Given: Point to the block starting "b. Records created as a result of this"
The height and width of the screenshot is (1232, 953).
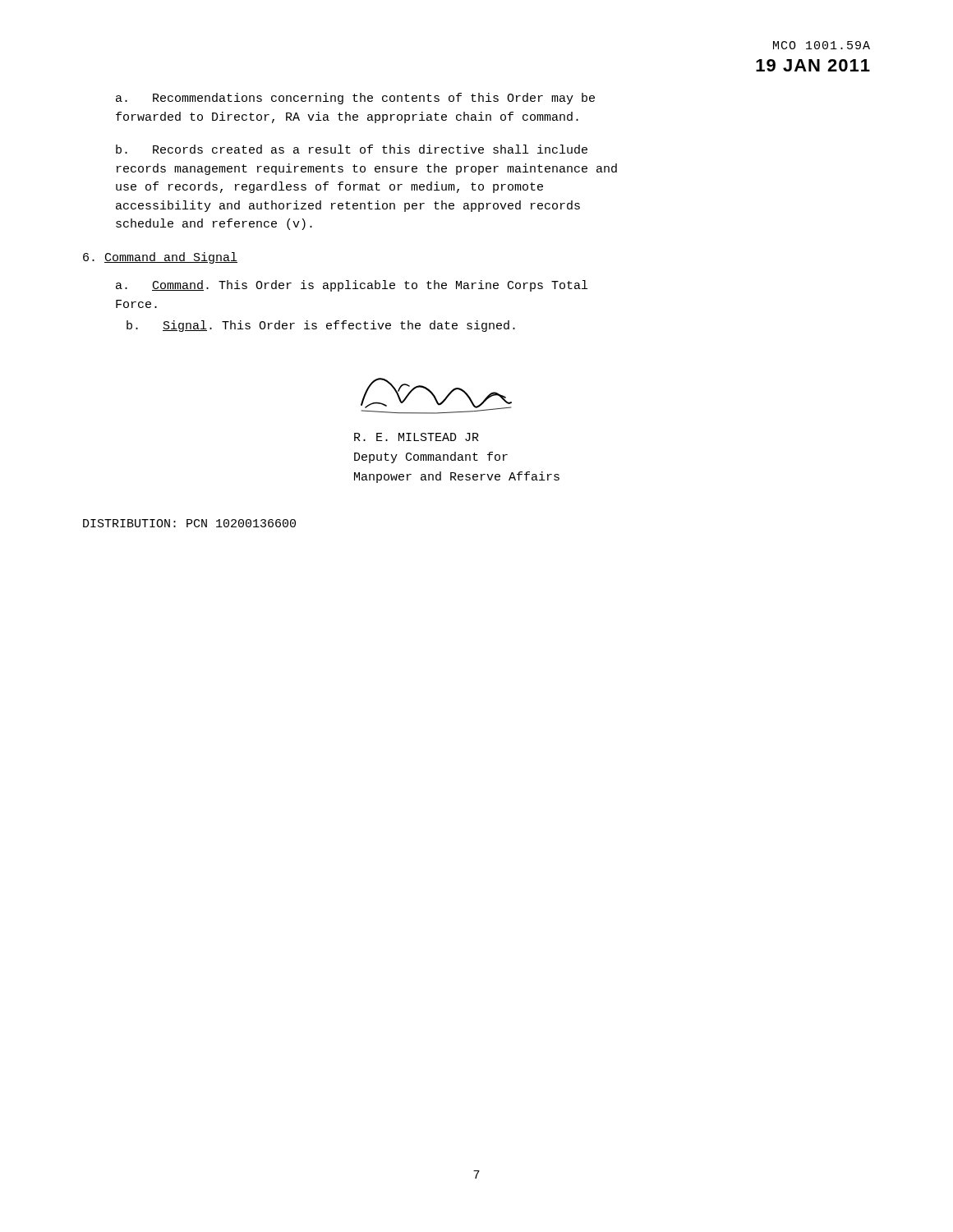Looking at the screenshot, I should (x=366, y=188).
